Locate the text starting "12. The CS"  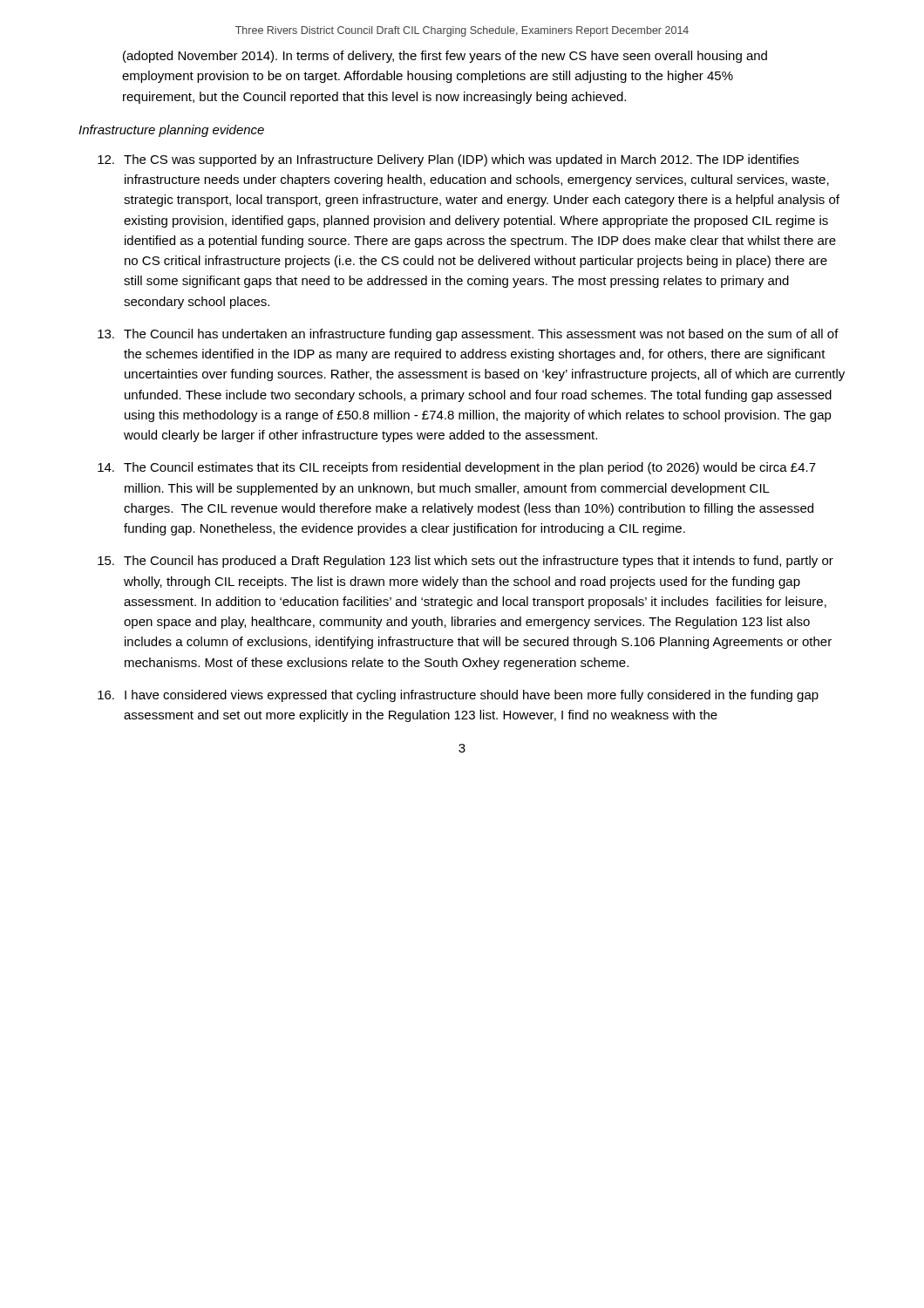tap(462, 230)
